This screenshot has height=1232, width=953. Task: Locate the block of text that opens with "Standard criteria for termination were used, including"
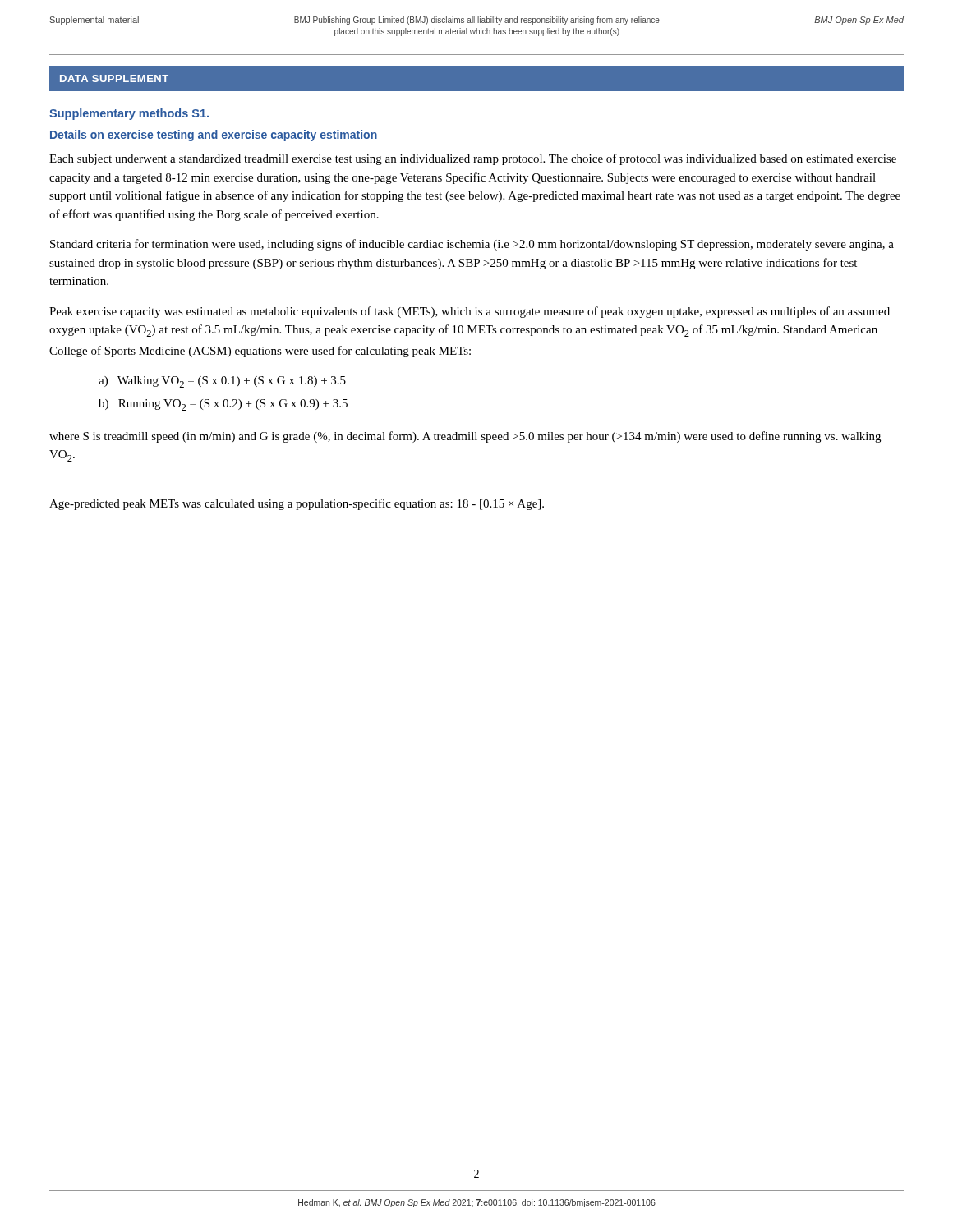[x=471, y=262]
